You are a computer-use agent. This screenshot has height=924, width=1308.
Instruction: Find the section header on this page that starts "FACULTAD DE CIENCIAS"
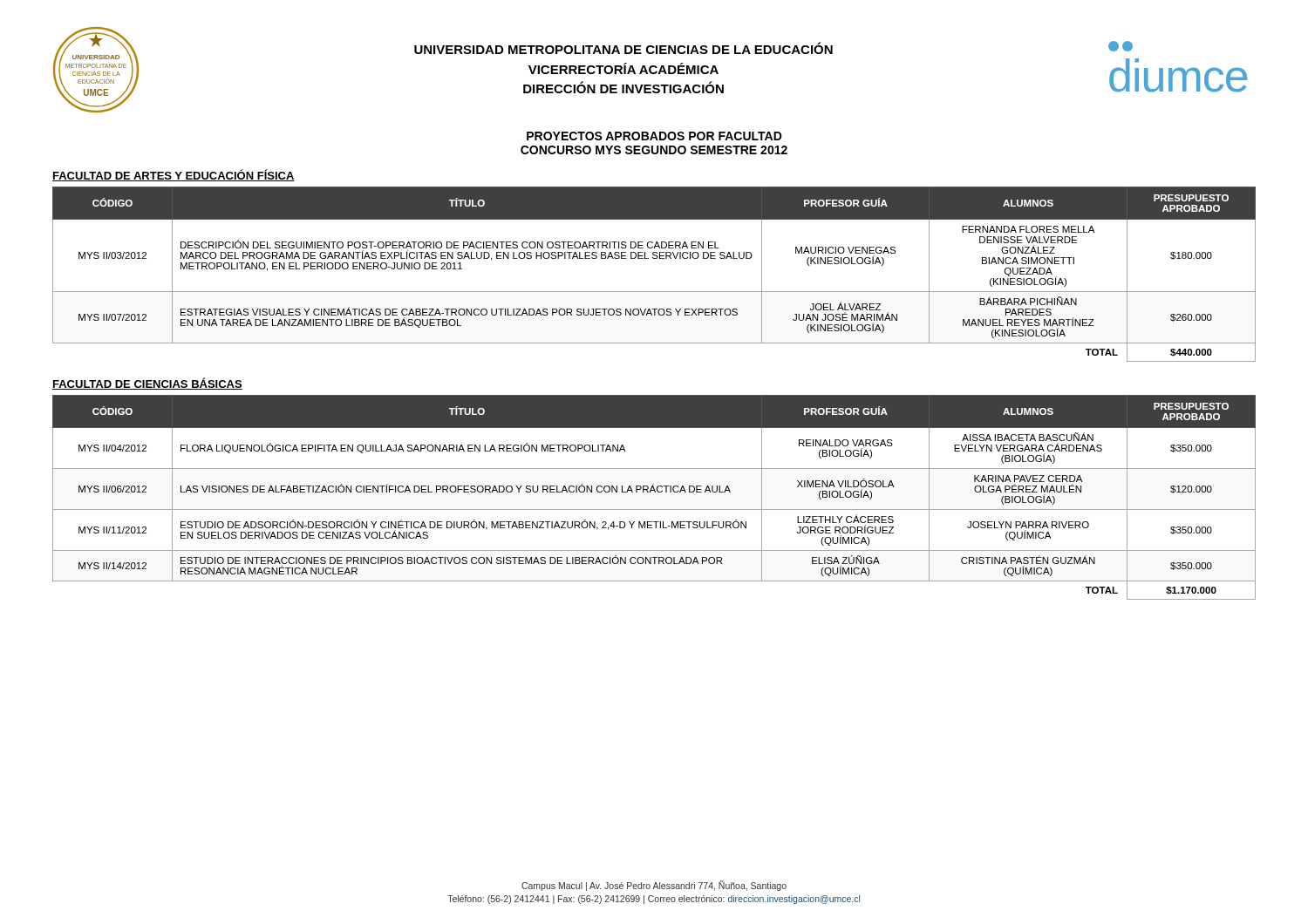(147, 384)
